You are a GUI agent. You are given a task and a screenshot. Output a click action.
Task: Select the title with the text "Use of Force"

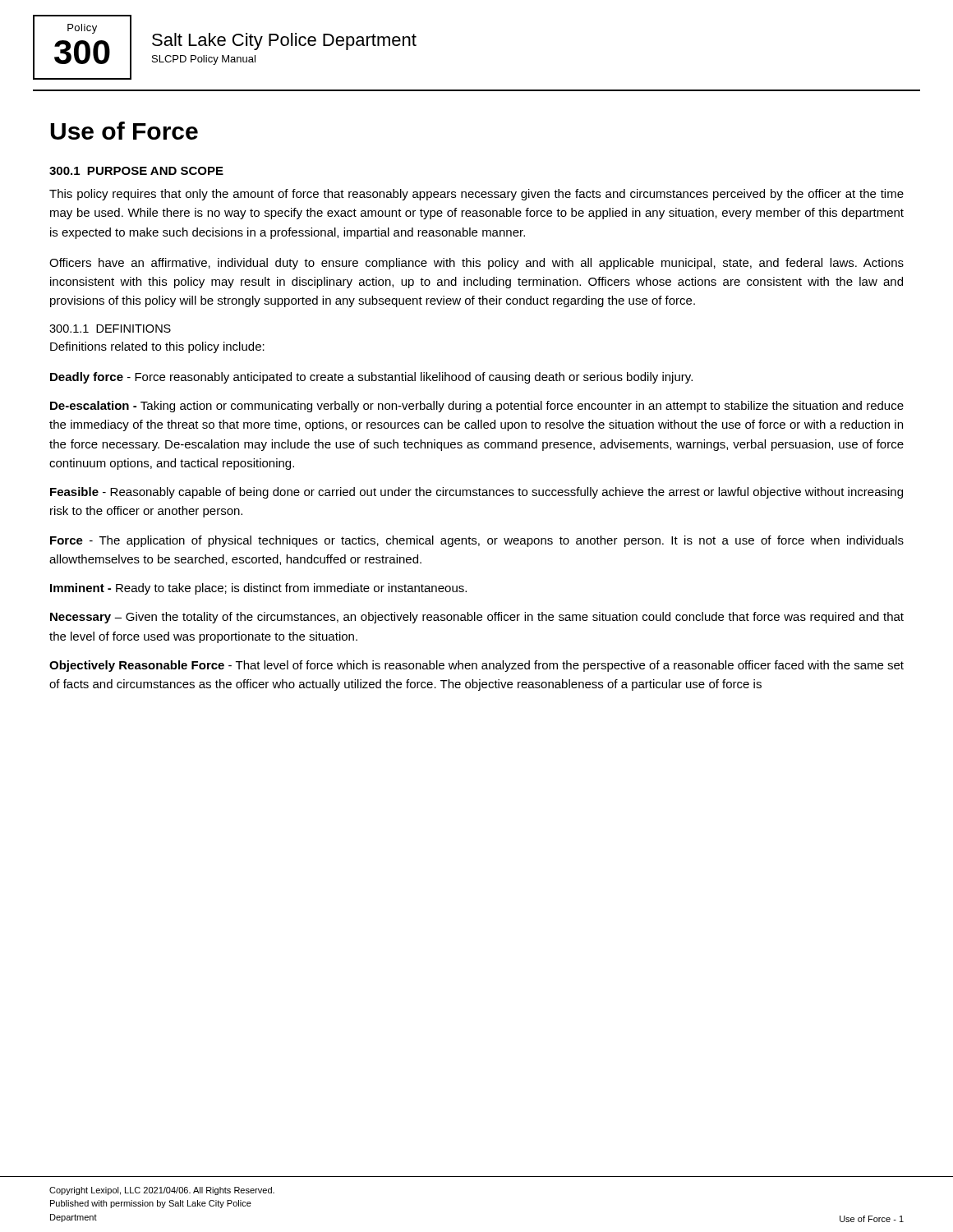[x=124, y=131]
